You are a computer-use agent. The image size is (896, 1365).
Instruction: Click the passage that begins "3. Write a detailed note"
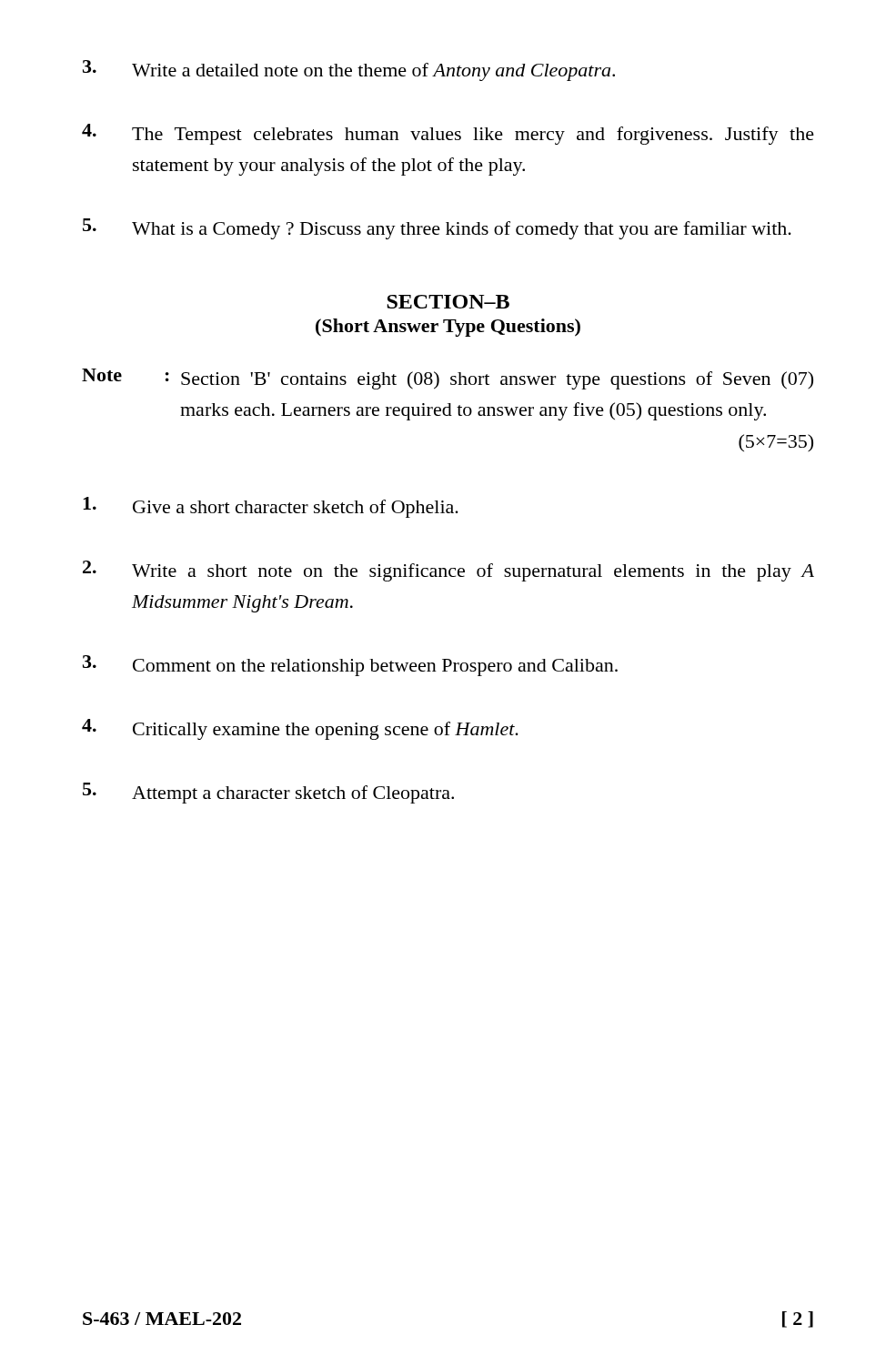448,70
